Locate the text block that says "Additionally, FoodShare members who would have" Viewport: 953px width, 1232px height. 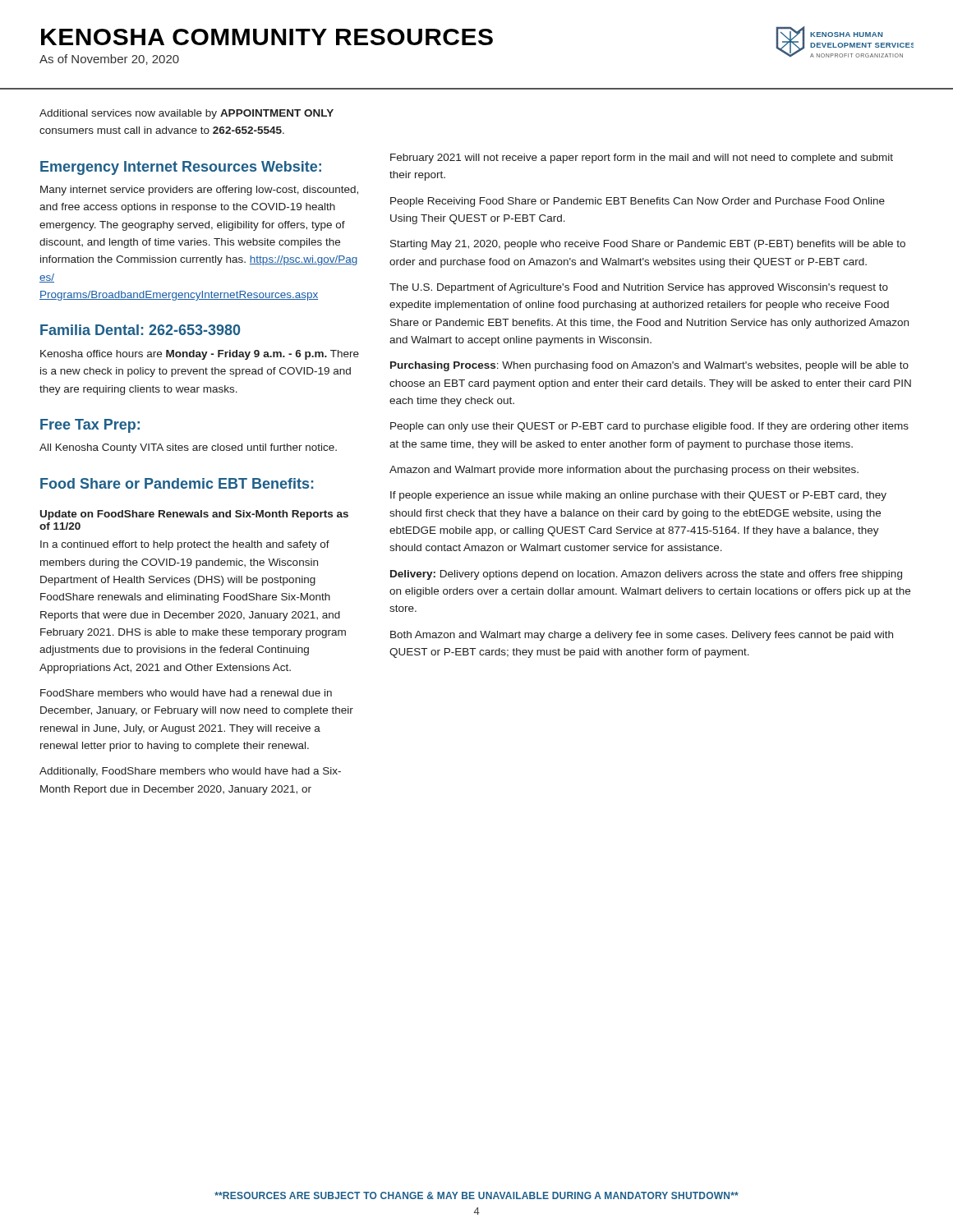190,780
